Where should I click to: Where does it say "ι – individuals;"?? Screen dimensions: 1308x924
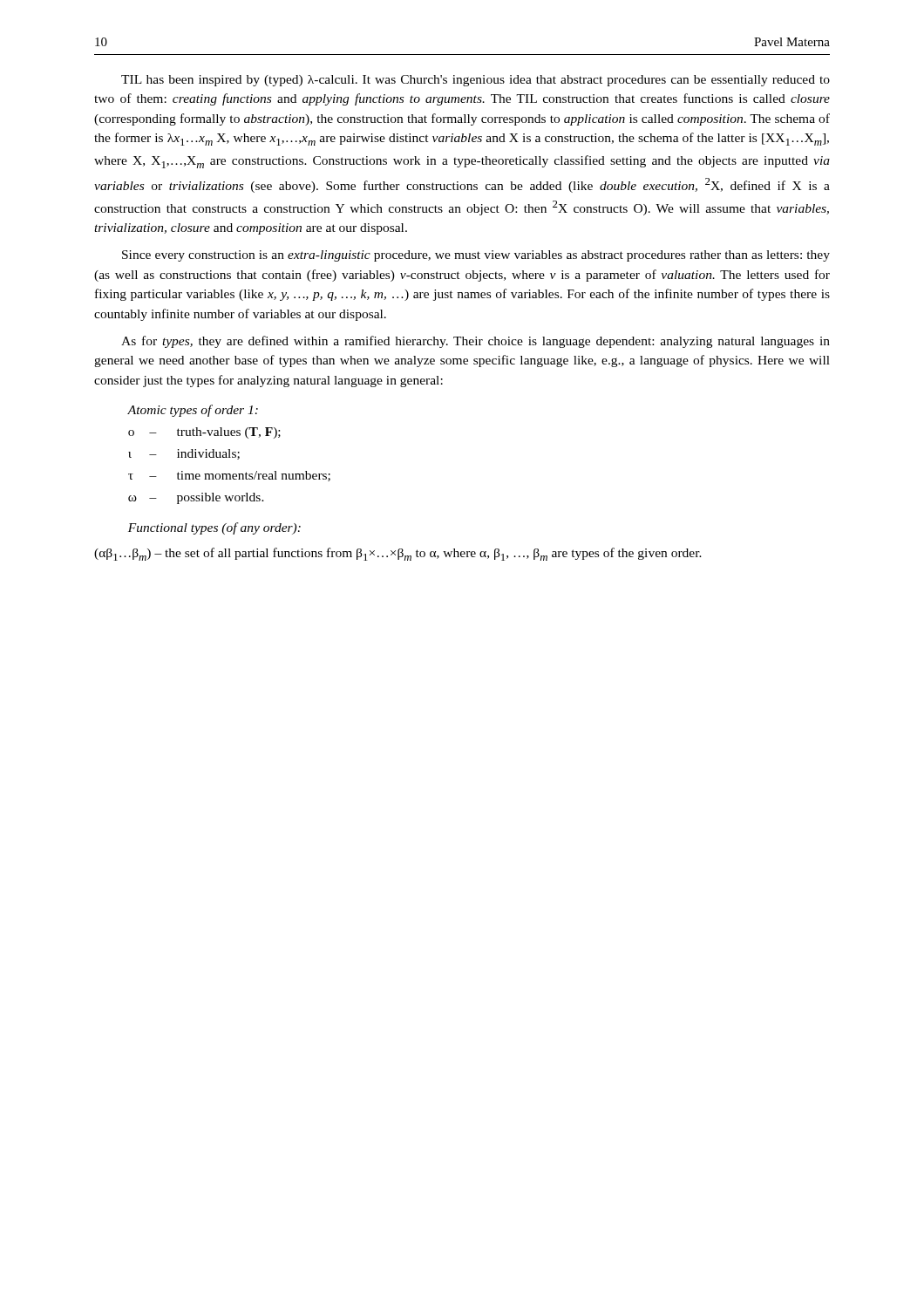tap(184, 453)
